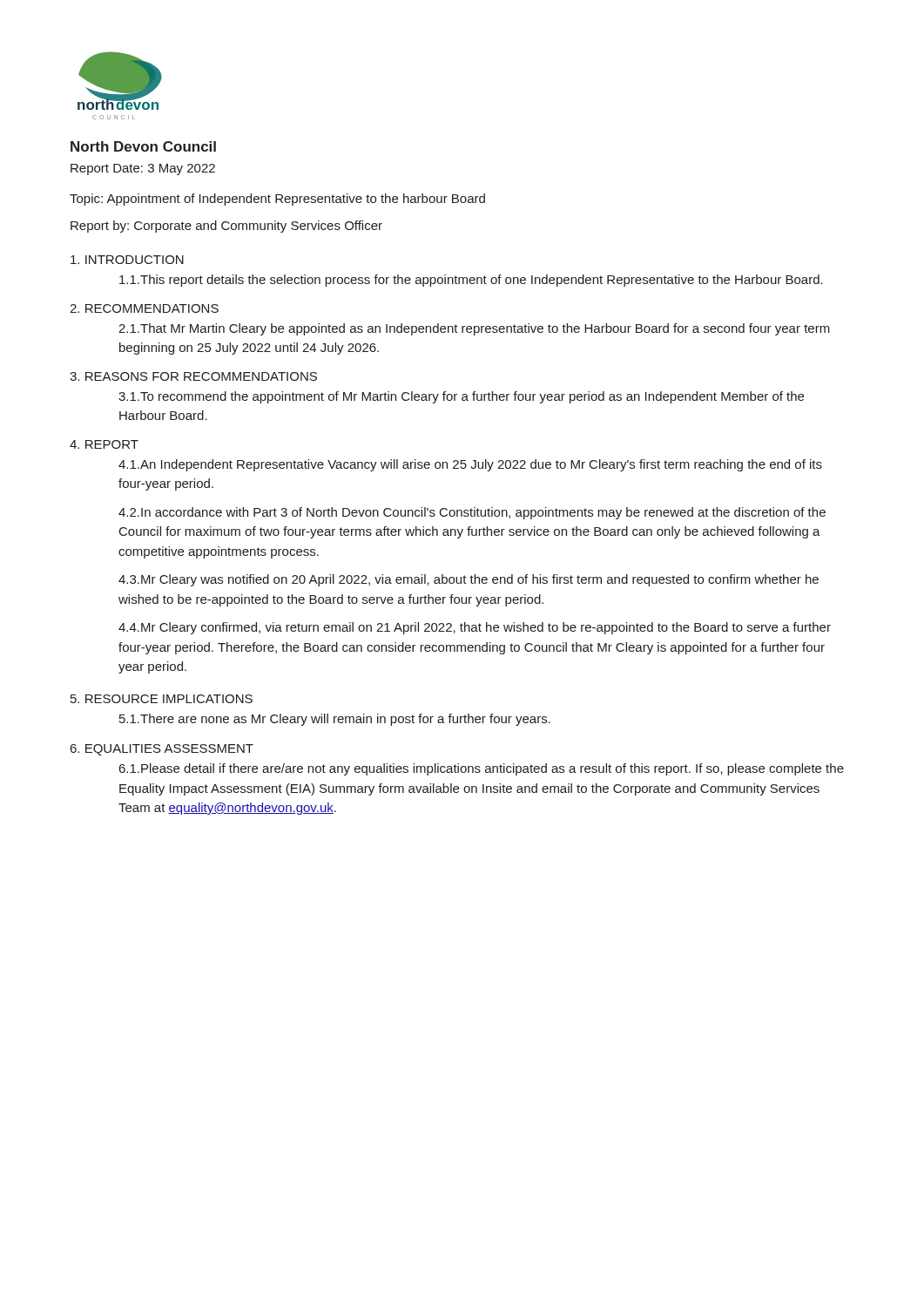This screenshot has width=924, height=1307.
Task: Navigate to the passage starting "1.This report details the selection process for the"
Action: tap(471, 279)
